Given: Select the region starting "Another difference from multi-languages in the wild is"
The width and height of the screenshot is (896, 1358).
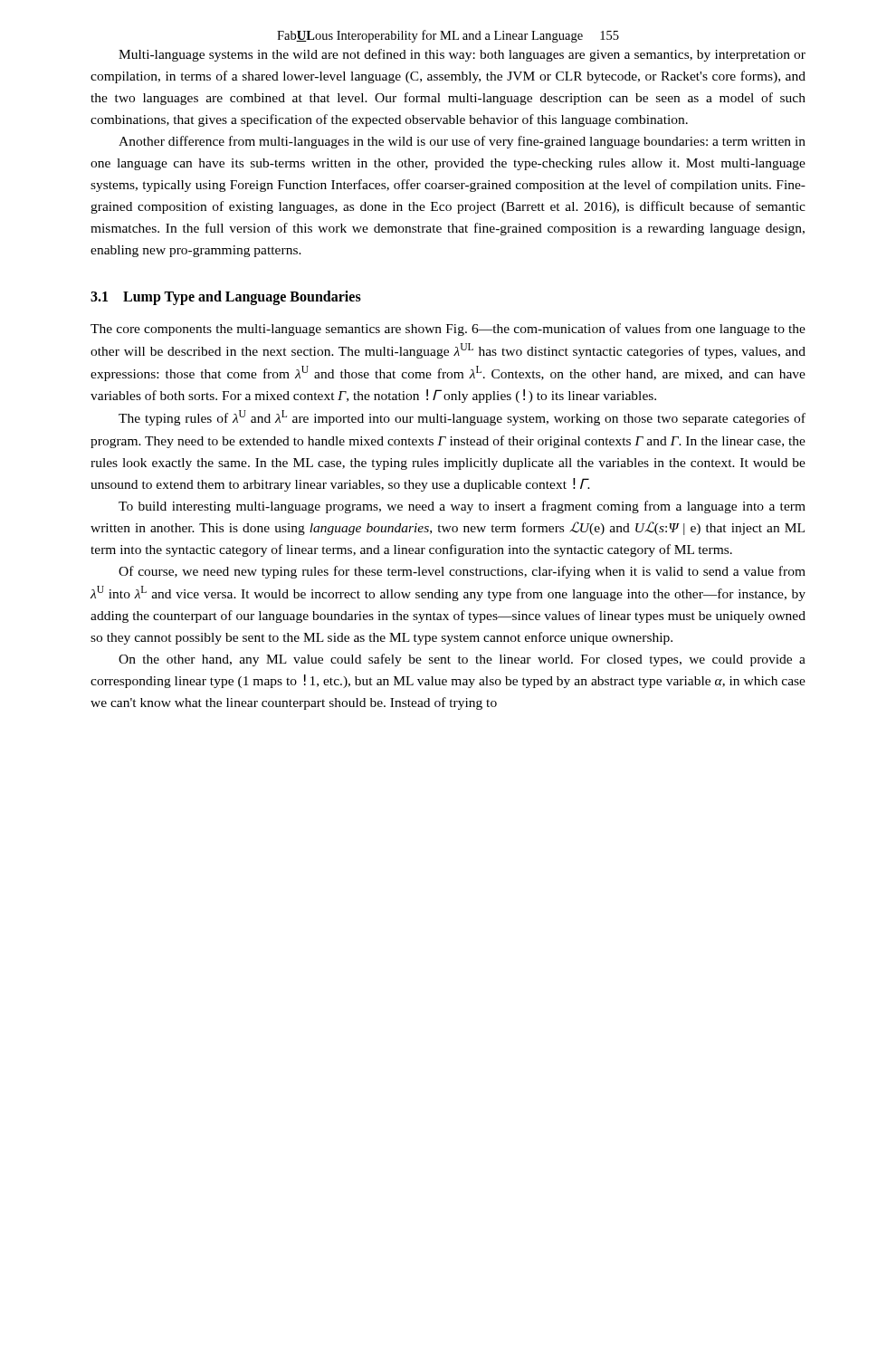Looking at the screenshot, I should [448, 196].
